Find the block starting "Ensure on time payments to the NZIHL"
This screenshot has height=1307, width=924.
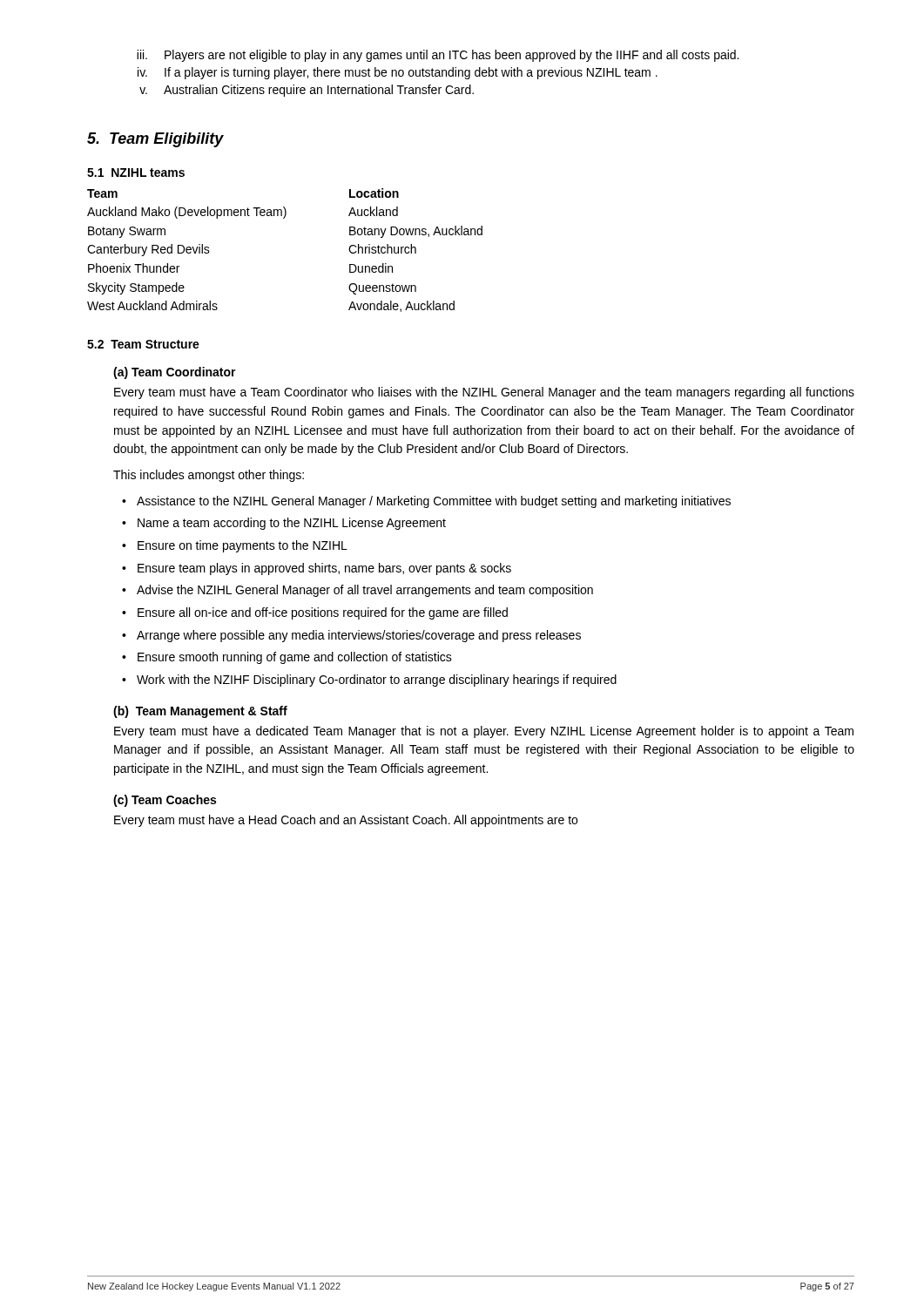click(x=242, y=546)
